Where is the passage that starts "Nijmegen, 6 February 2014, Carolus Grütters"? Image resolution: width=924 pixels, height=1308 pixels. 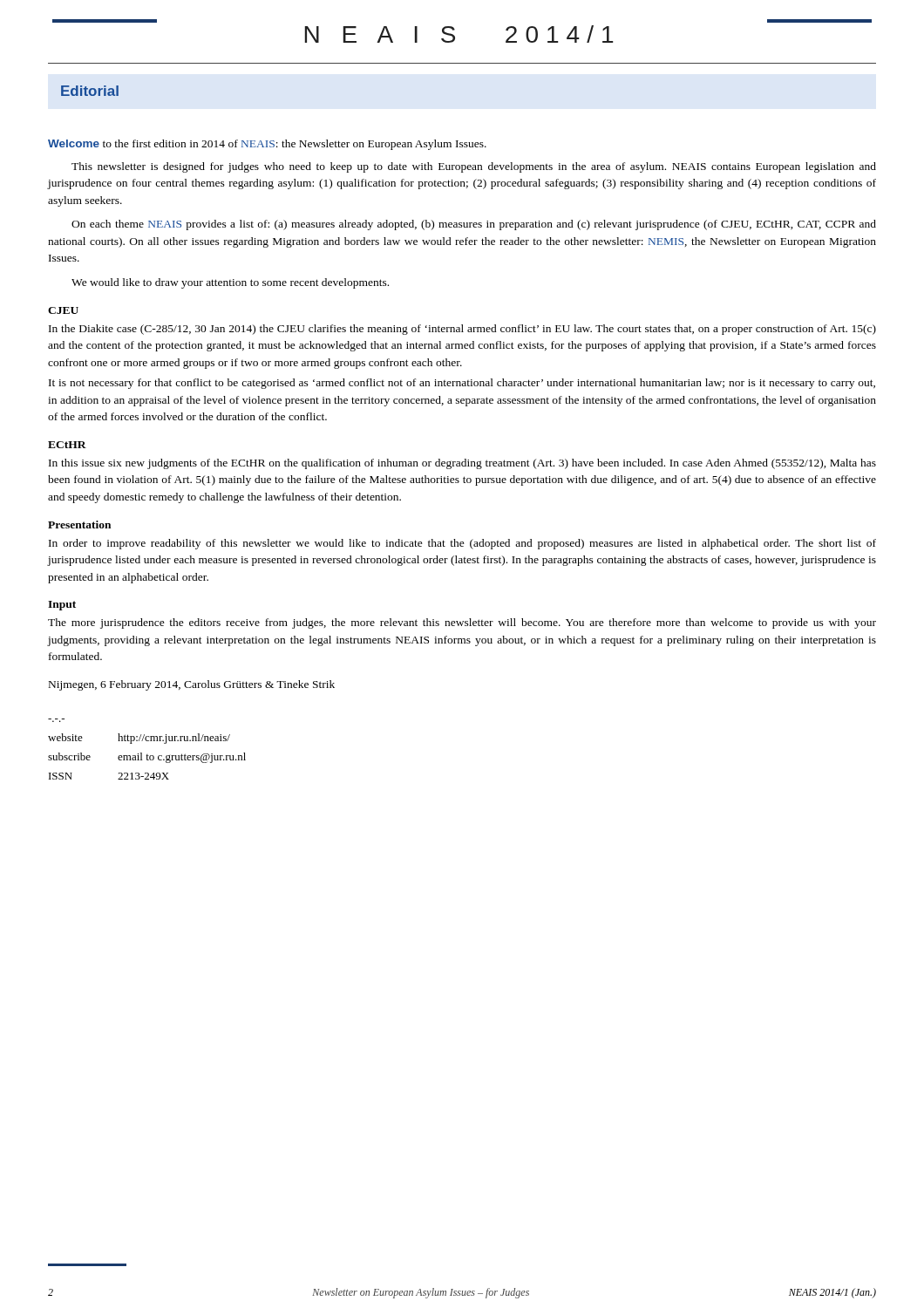coord(192,685)
